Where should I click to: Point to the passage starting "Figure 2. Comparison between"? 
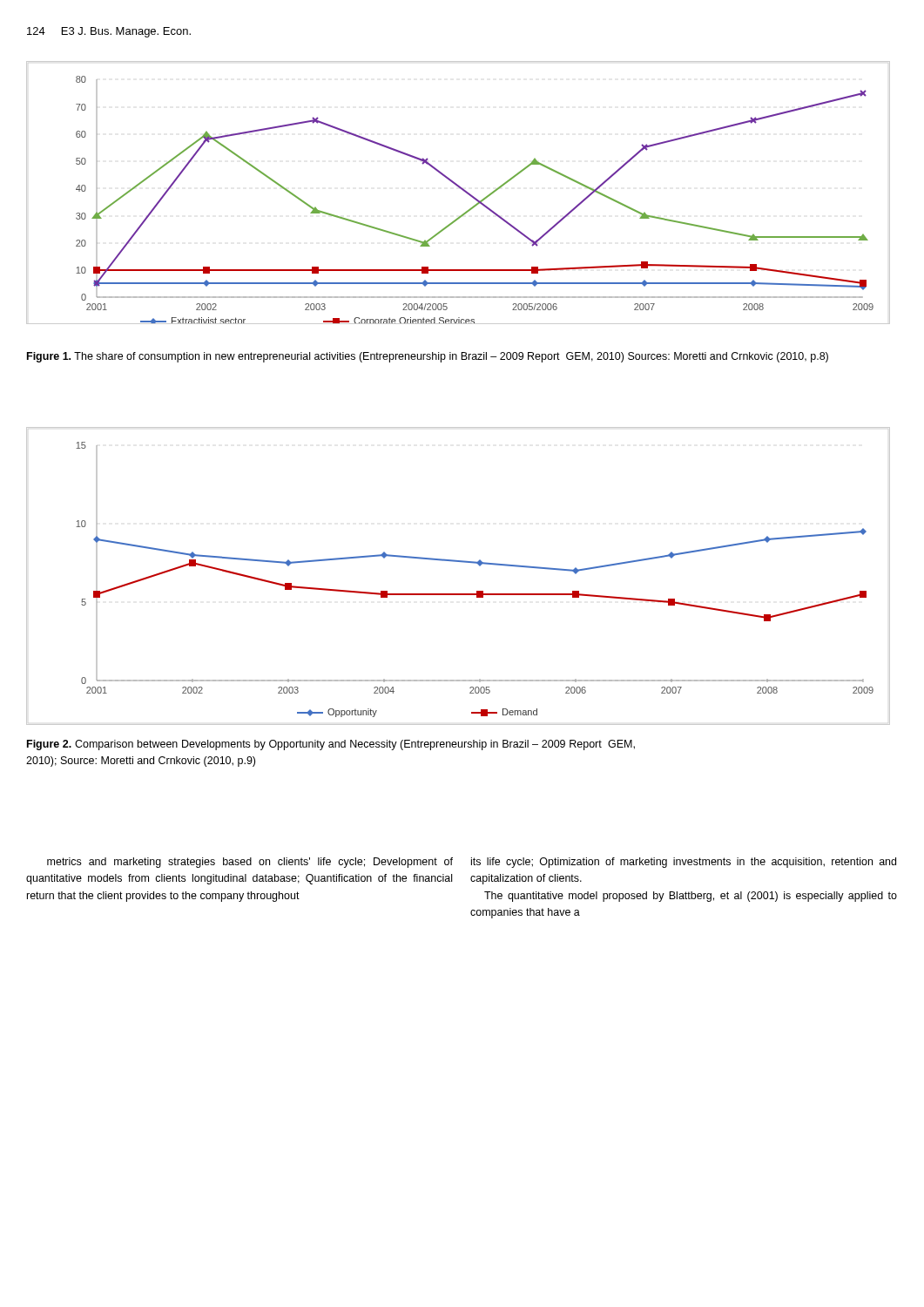331,752
